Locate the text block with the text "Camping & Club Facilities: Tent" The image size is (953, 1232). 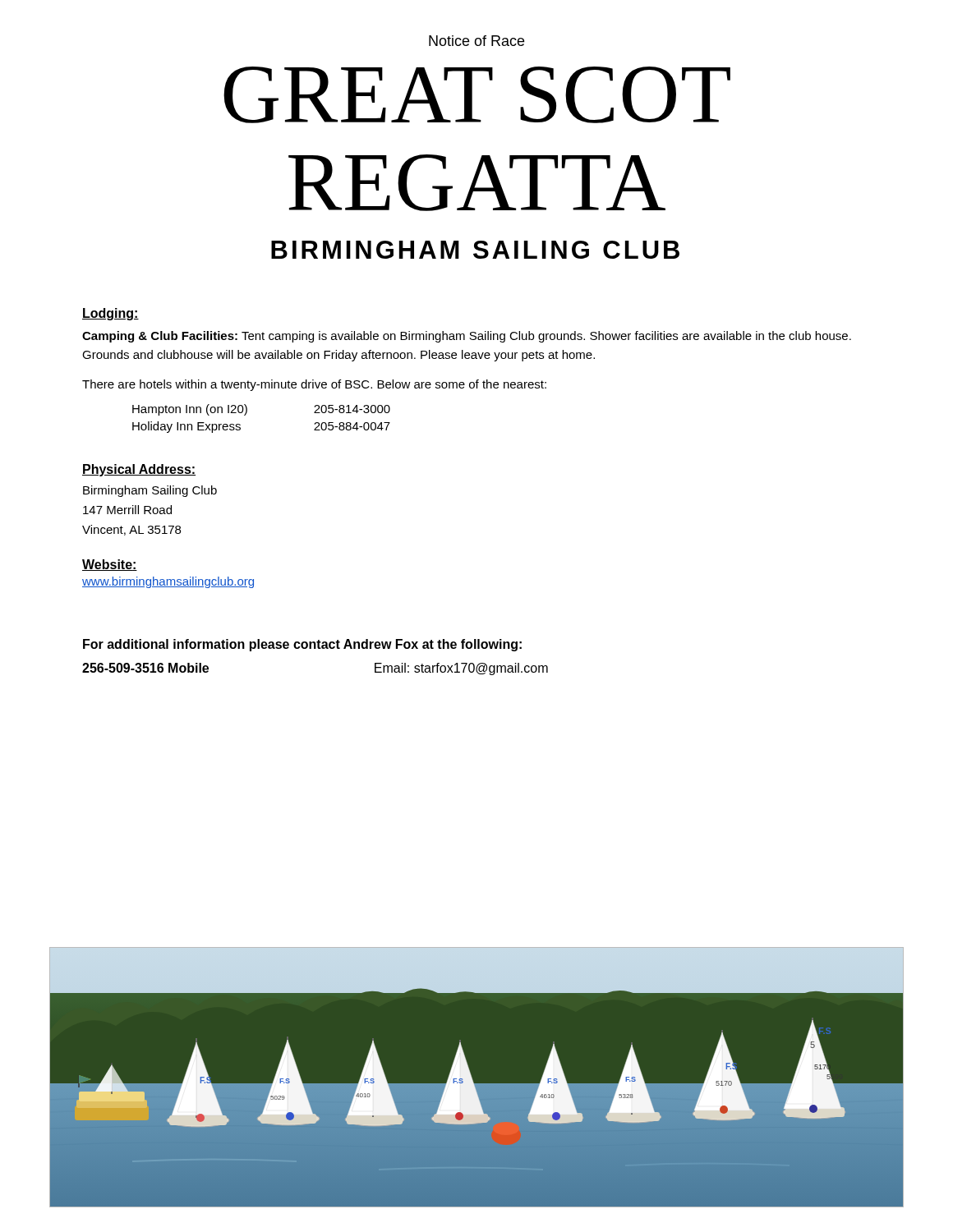[x=467, y=345]
